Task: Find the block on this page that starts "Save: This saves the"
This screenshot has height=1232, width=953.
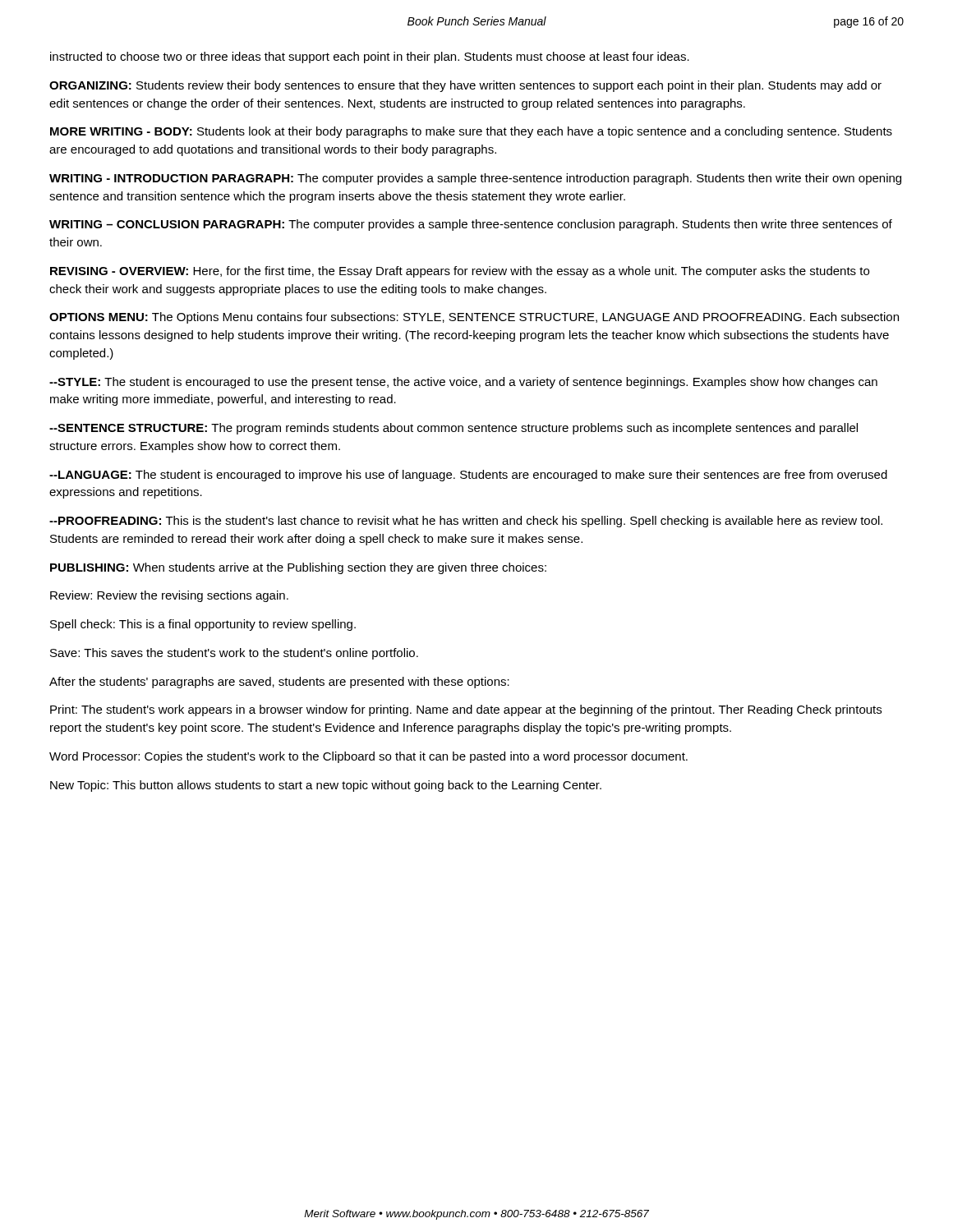Action: point(234,652)
